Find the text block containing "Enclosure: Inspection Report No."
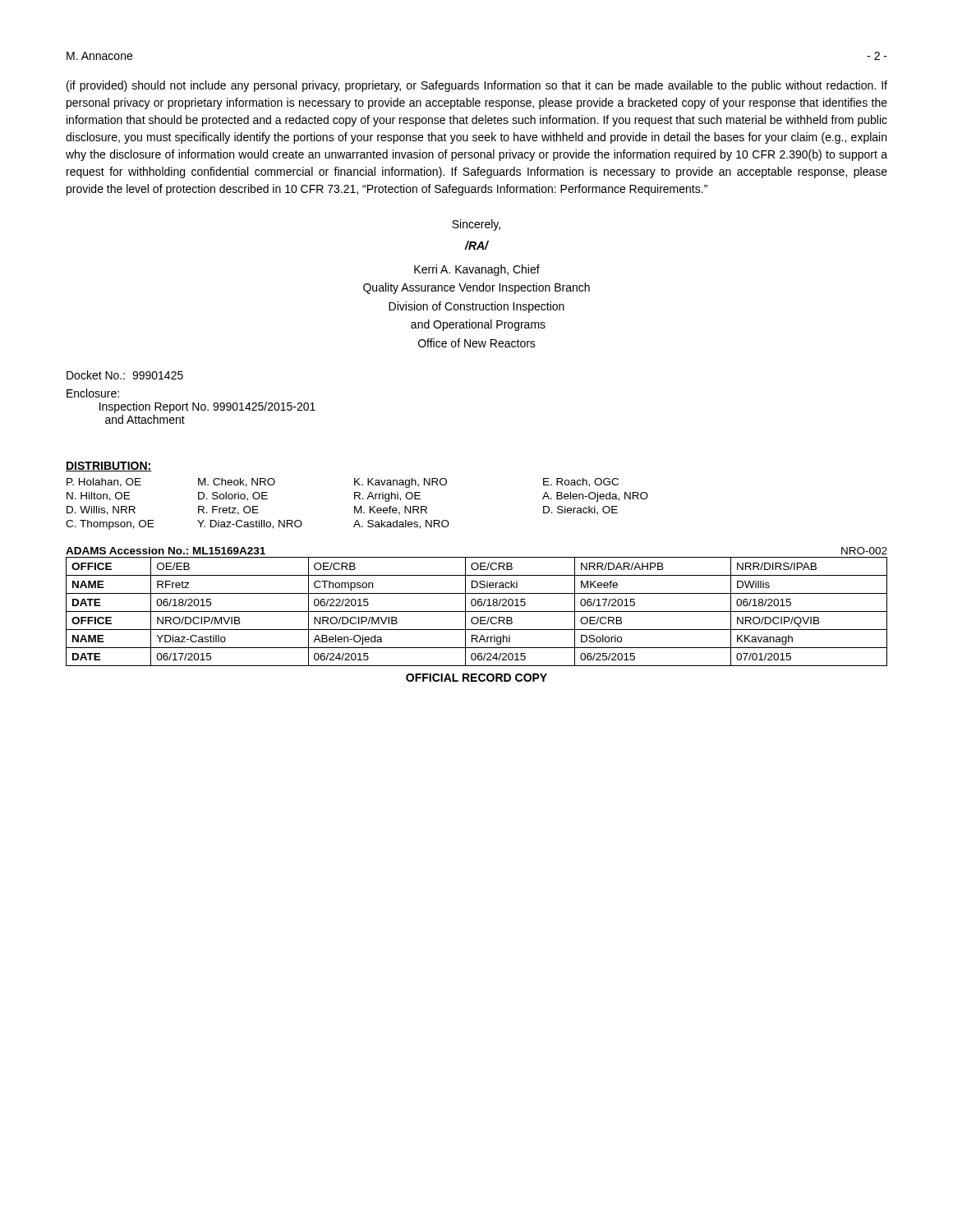953x1232 pixels. (191, 407)
